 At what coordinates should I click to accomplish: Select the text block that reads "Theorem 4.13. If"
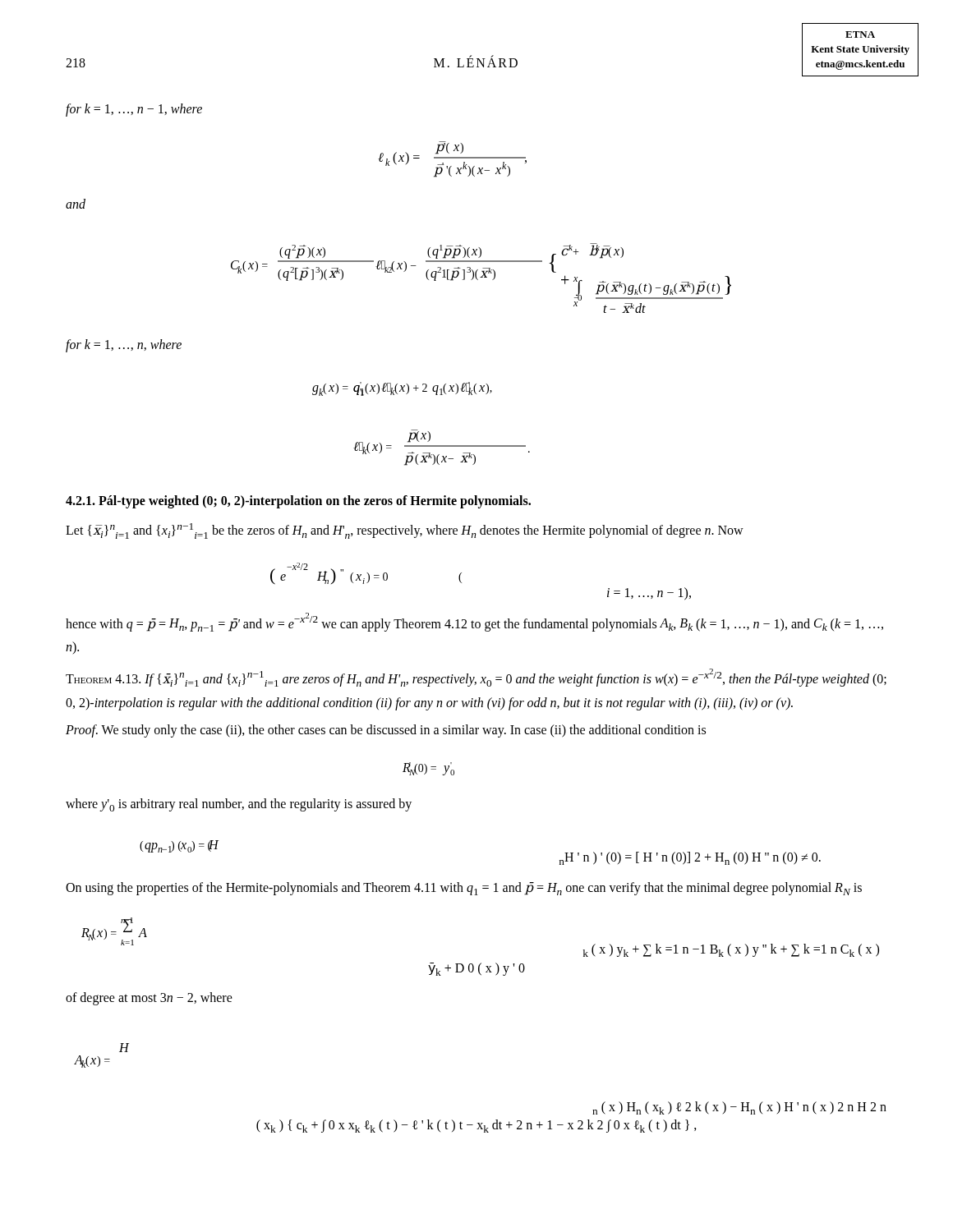(x=476, y=688)
